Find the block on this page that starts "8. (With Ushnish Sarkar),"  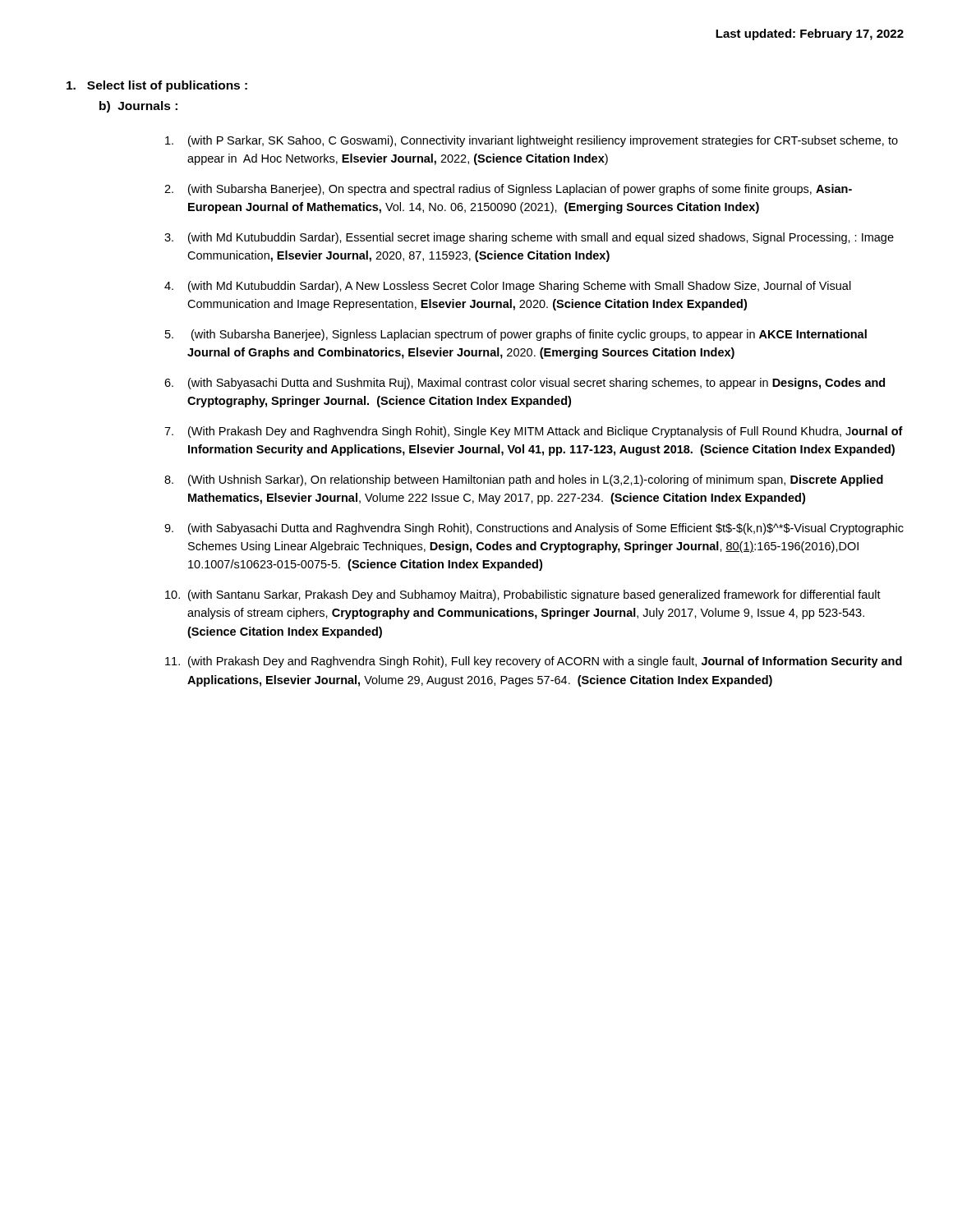pos(534,489)
